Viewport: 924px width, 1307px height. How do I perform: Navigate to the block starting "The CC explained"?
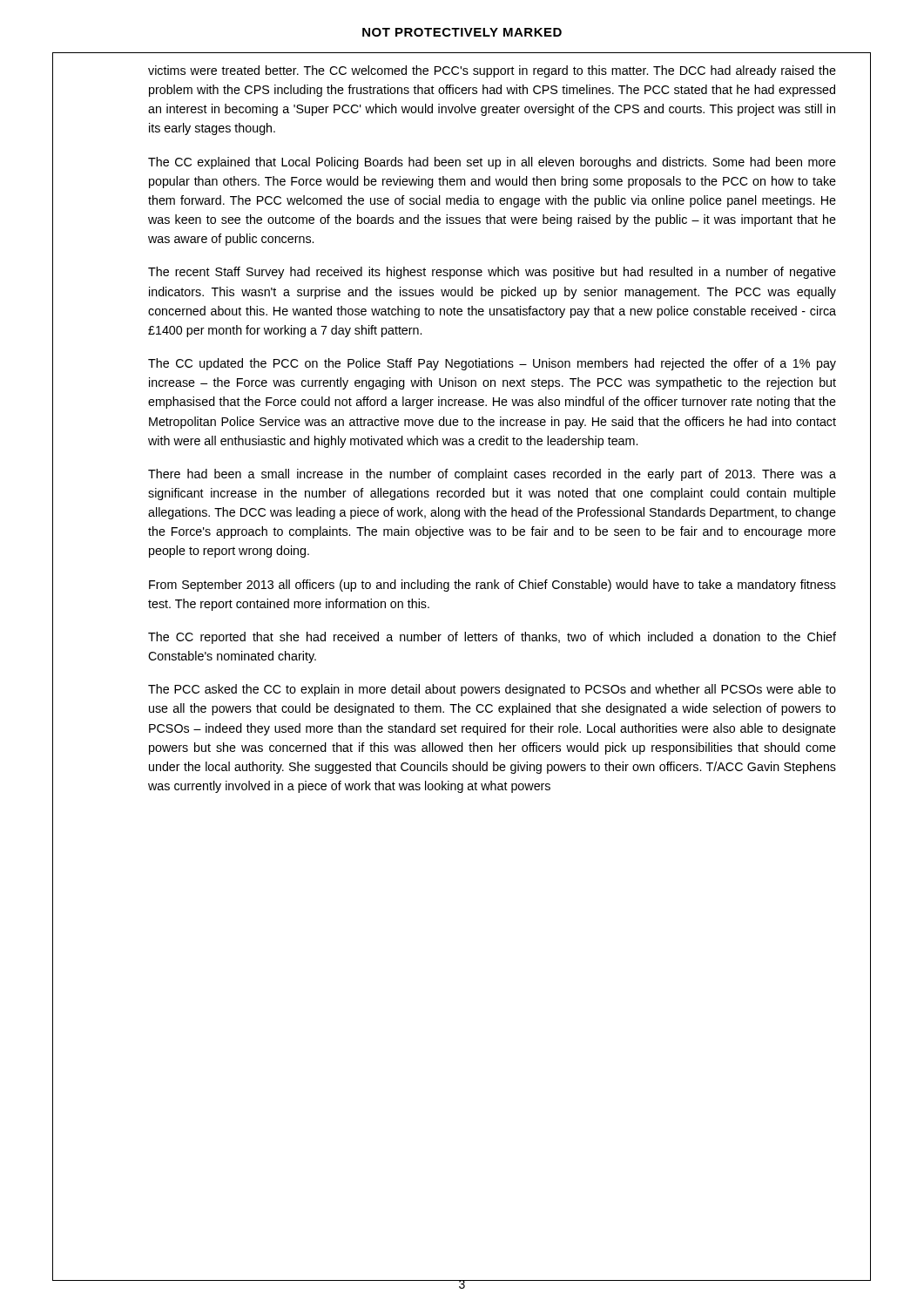tap(492, 200)
